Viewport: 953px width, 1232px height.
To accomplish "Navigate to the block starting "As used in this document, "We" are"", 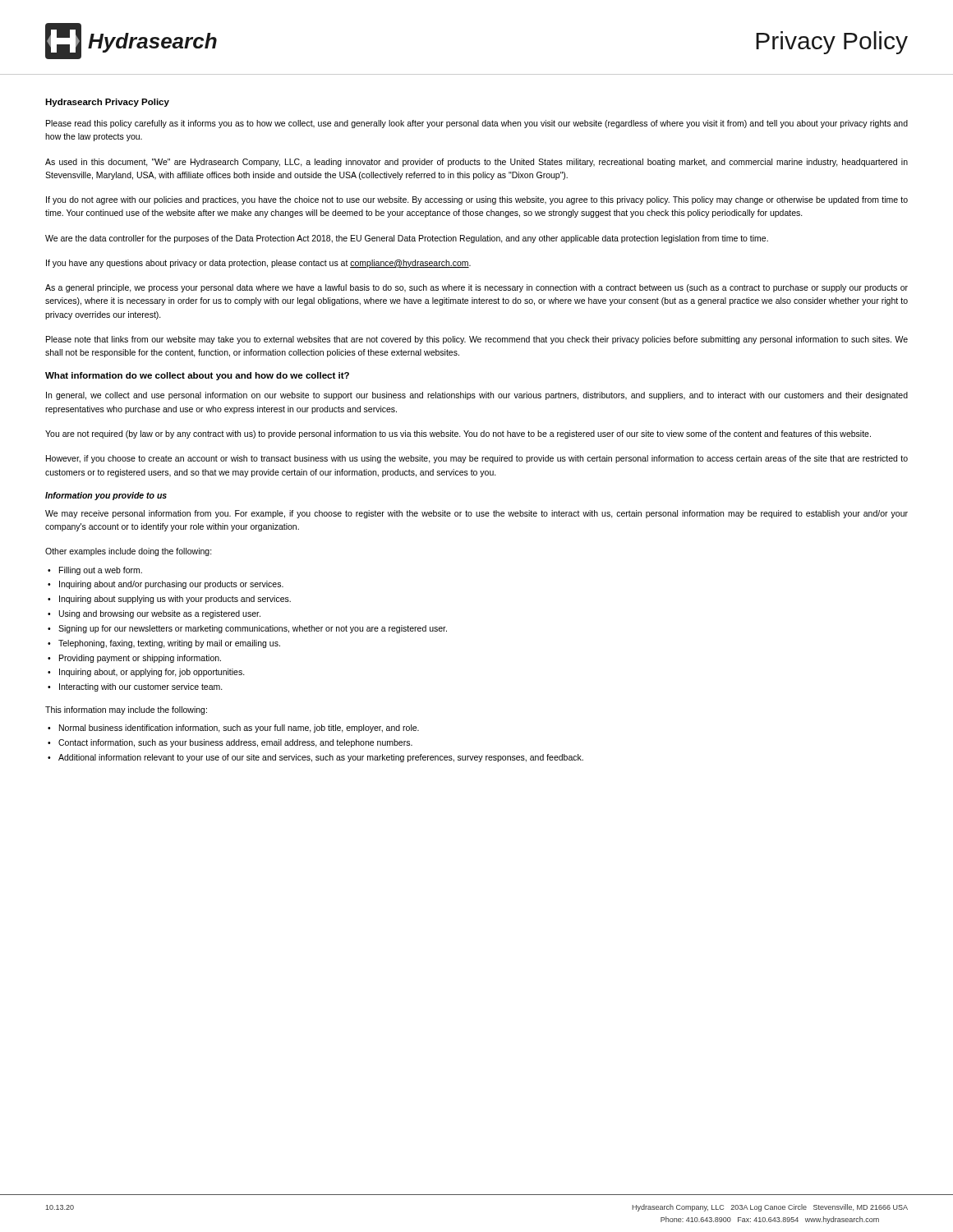I will point(476,168).
